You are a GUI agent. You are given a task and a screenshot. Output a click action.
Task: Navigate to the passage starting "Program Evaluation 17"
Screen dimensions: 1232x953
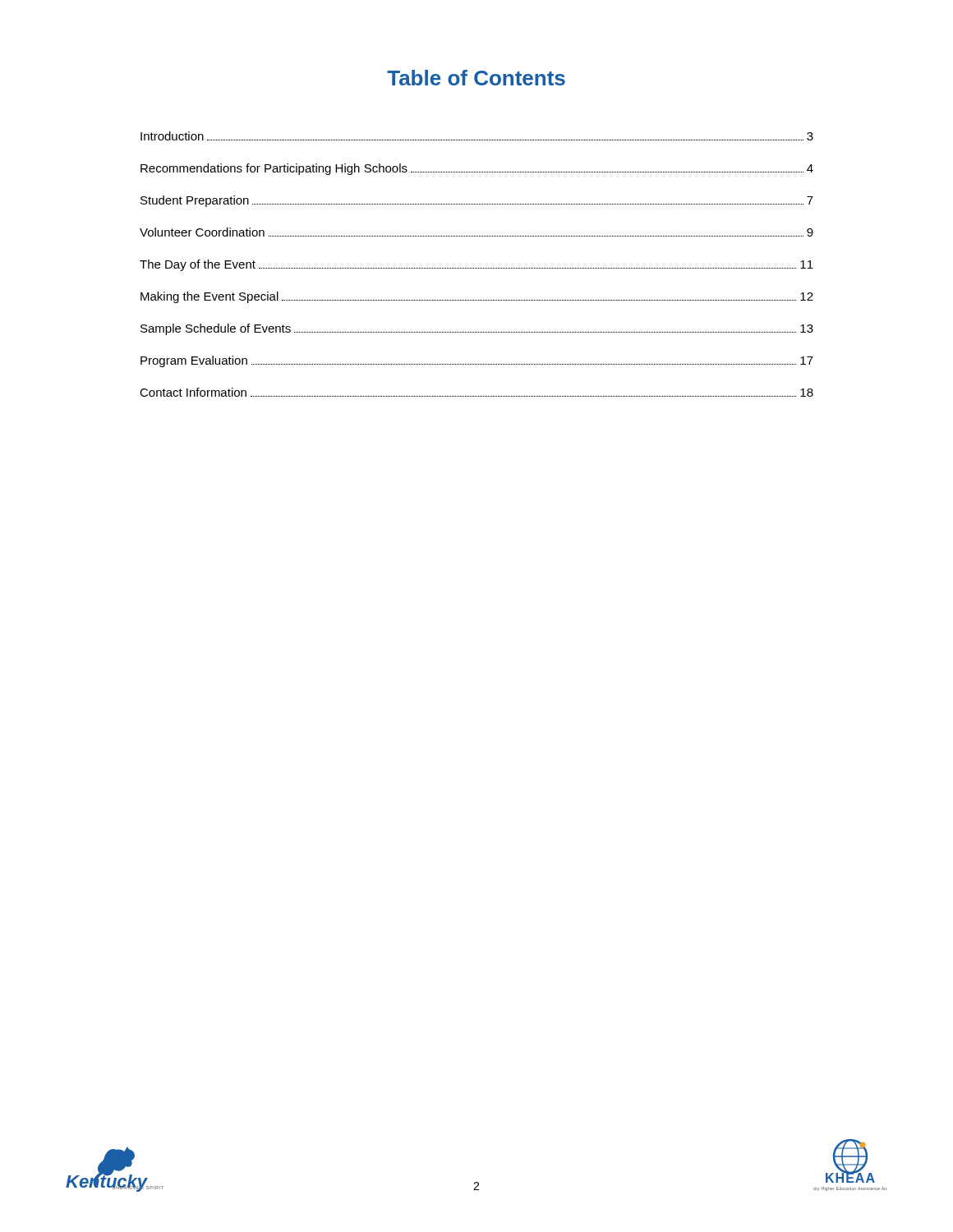pyautogui.click(x=476, y=360)
